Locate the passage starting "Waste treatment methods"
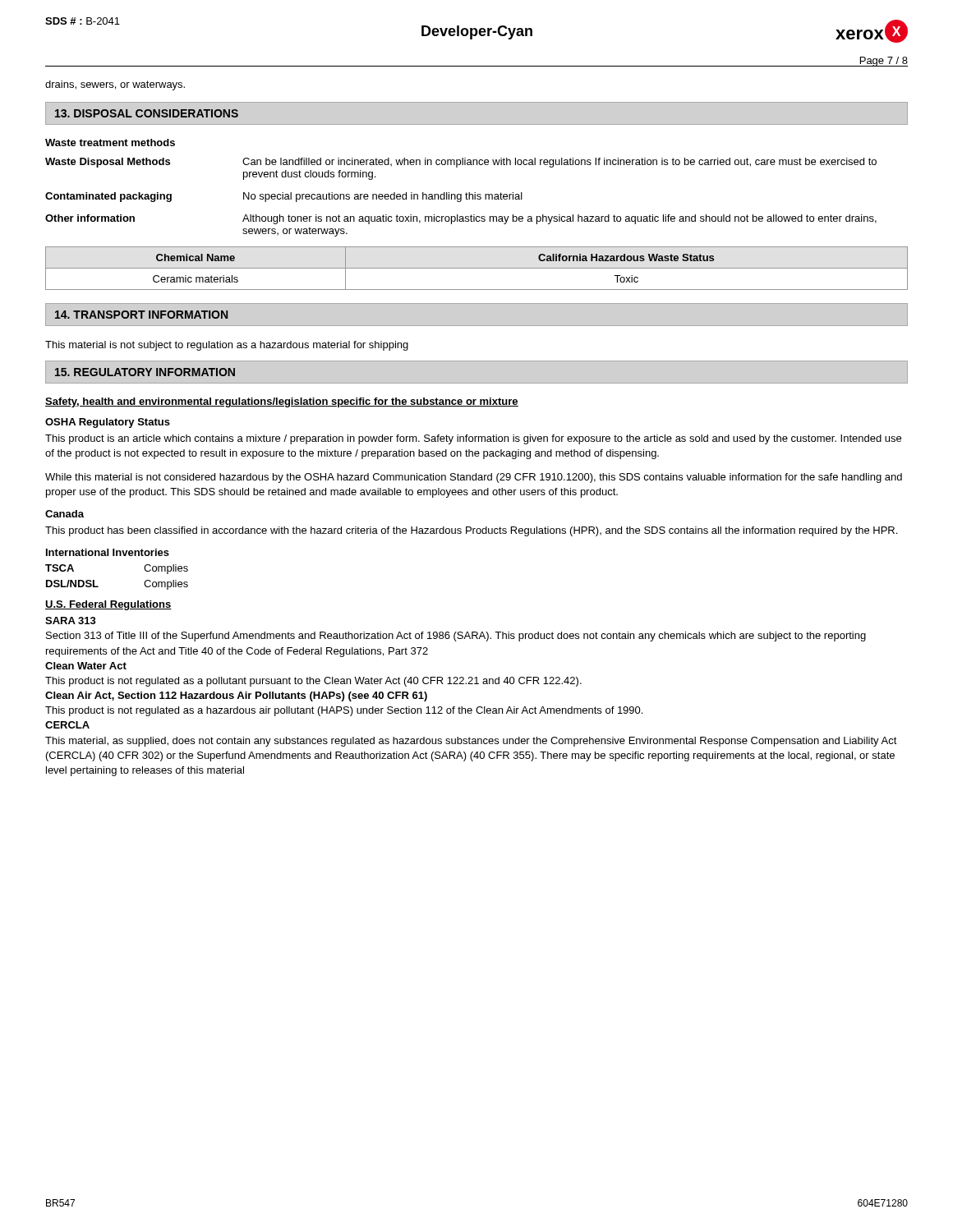 click(110, 143)
